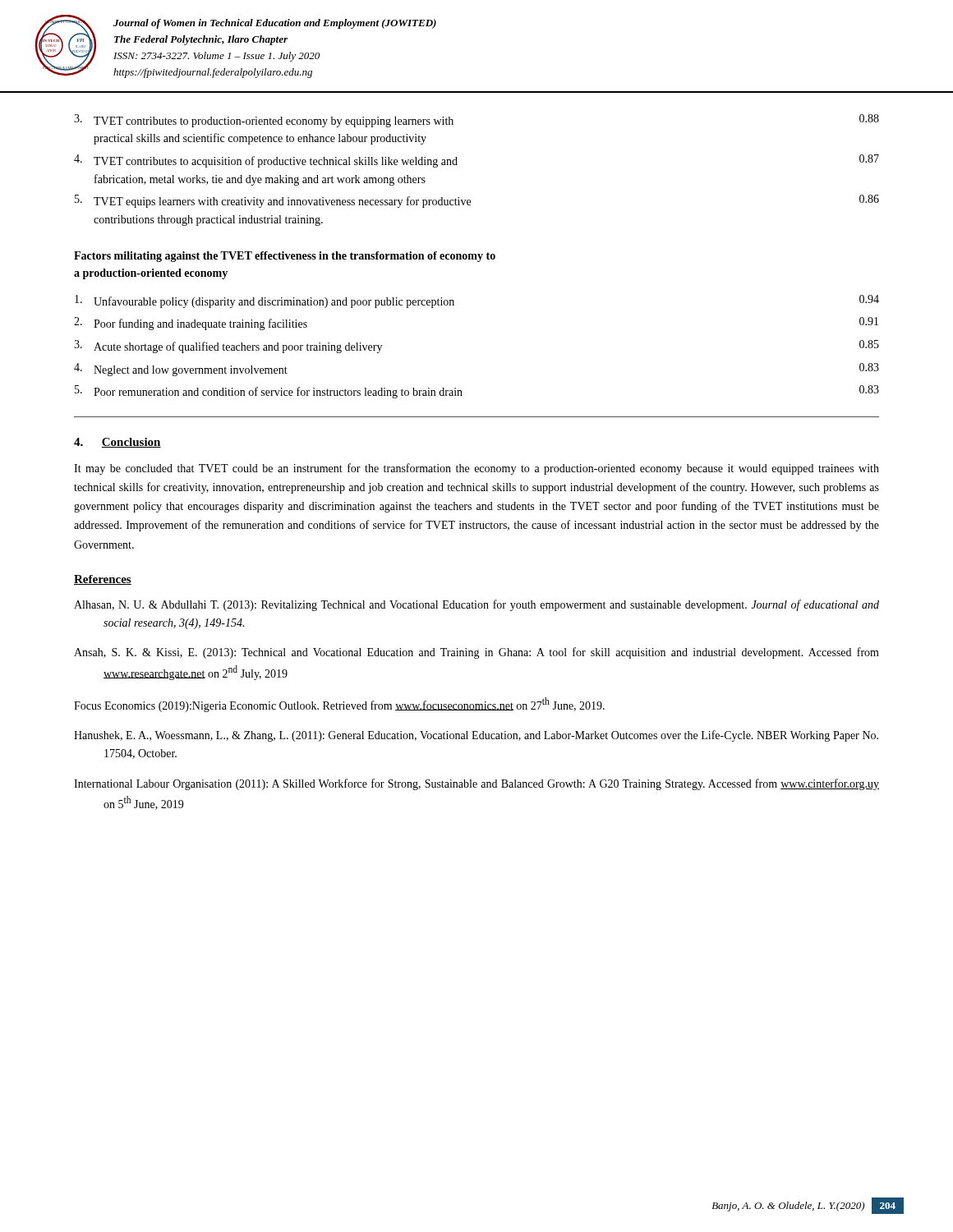Locate the passage starting "5. Poor remuneration and condition of service"
Image resolution: width=953 pixels, height=1232 pixels.
(274, 391)
